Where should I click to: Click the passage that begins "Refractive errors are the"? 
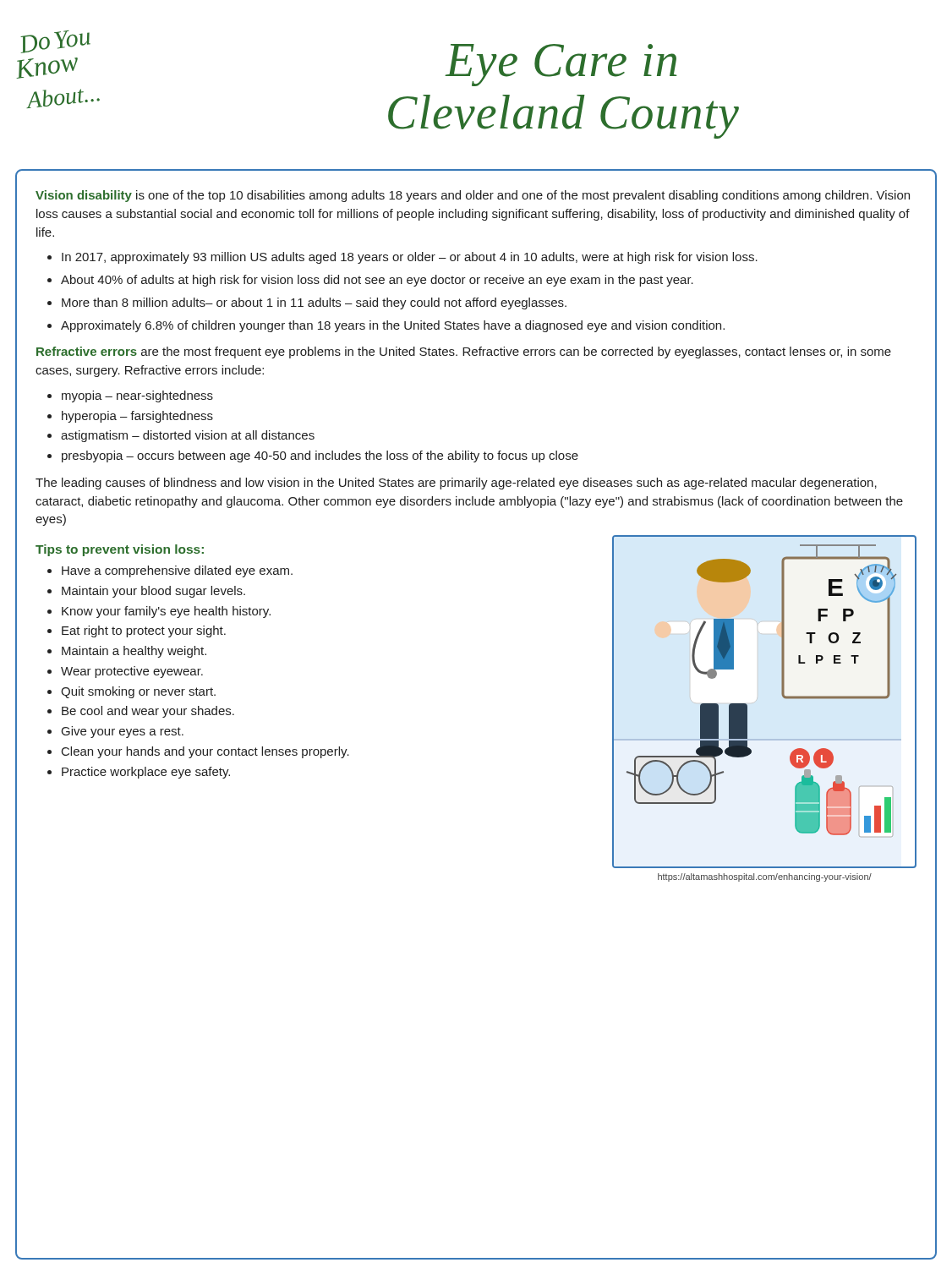[x=476, y=361]
